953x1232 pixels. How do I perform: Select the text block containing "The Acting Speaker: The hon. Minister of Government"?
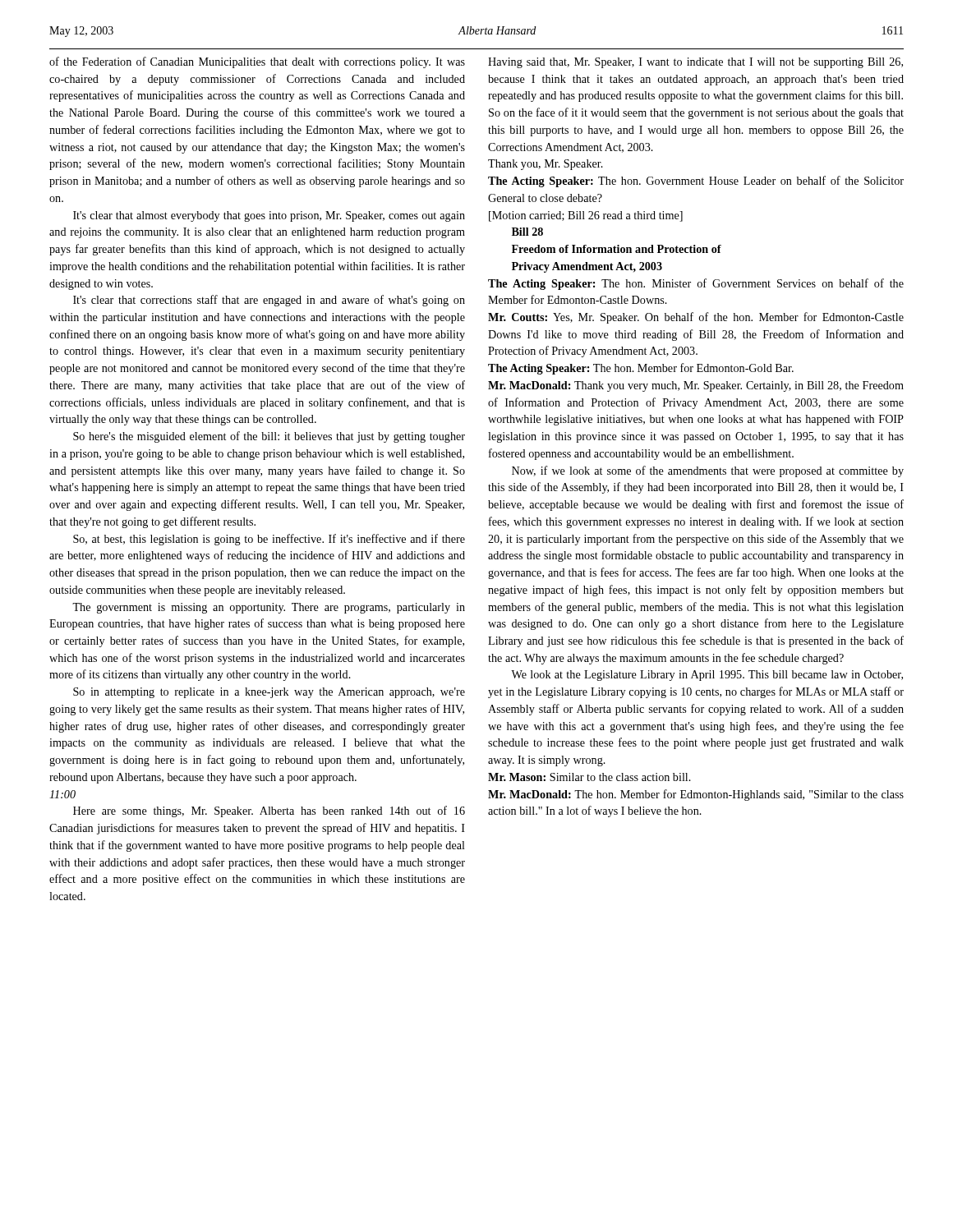click(x=696, y=292)
